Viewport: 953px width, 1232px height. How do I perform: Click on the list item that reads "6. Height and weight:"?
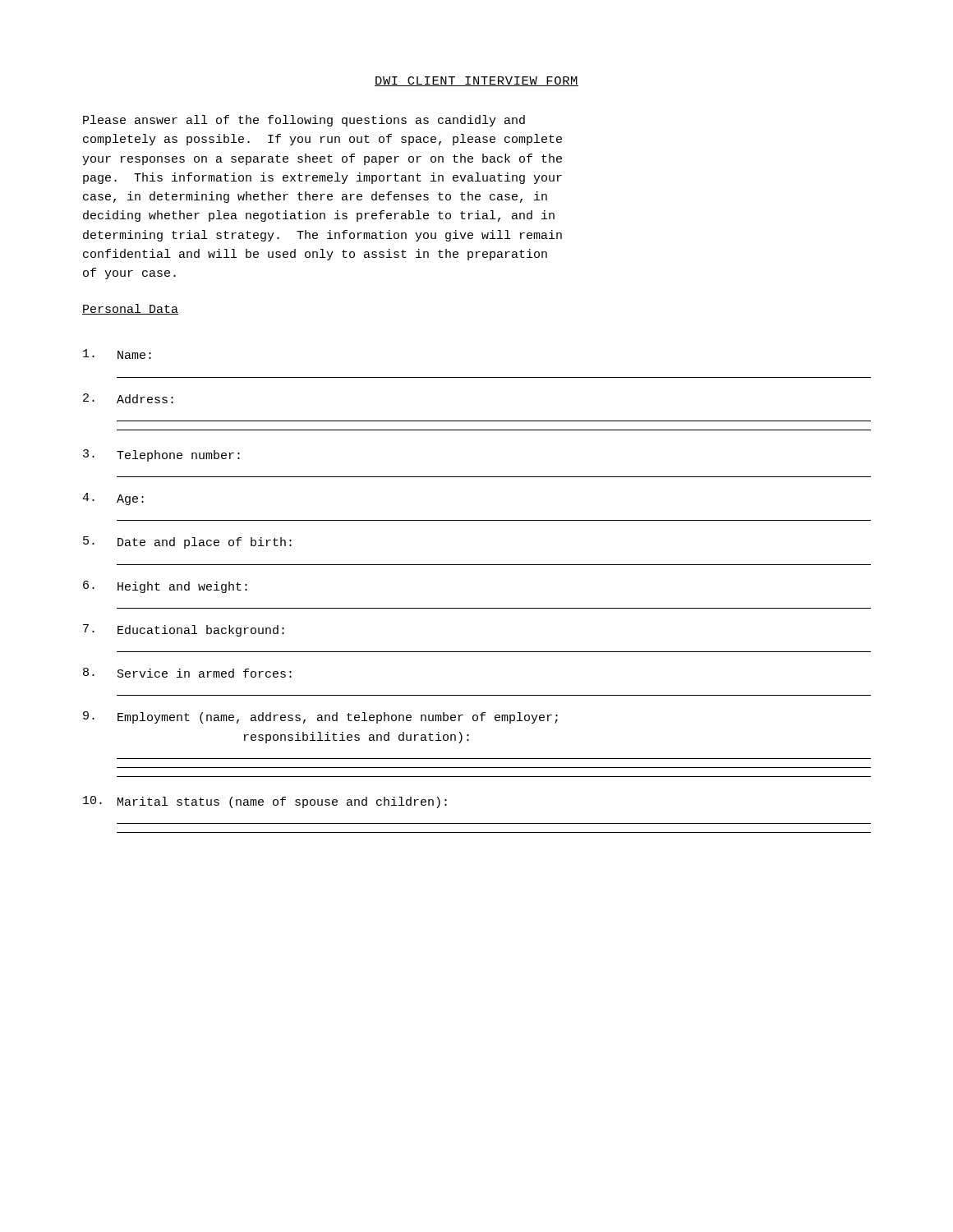178,587
